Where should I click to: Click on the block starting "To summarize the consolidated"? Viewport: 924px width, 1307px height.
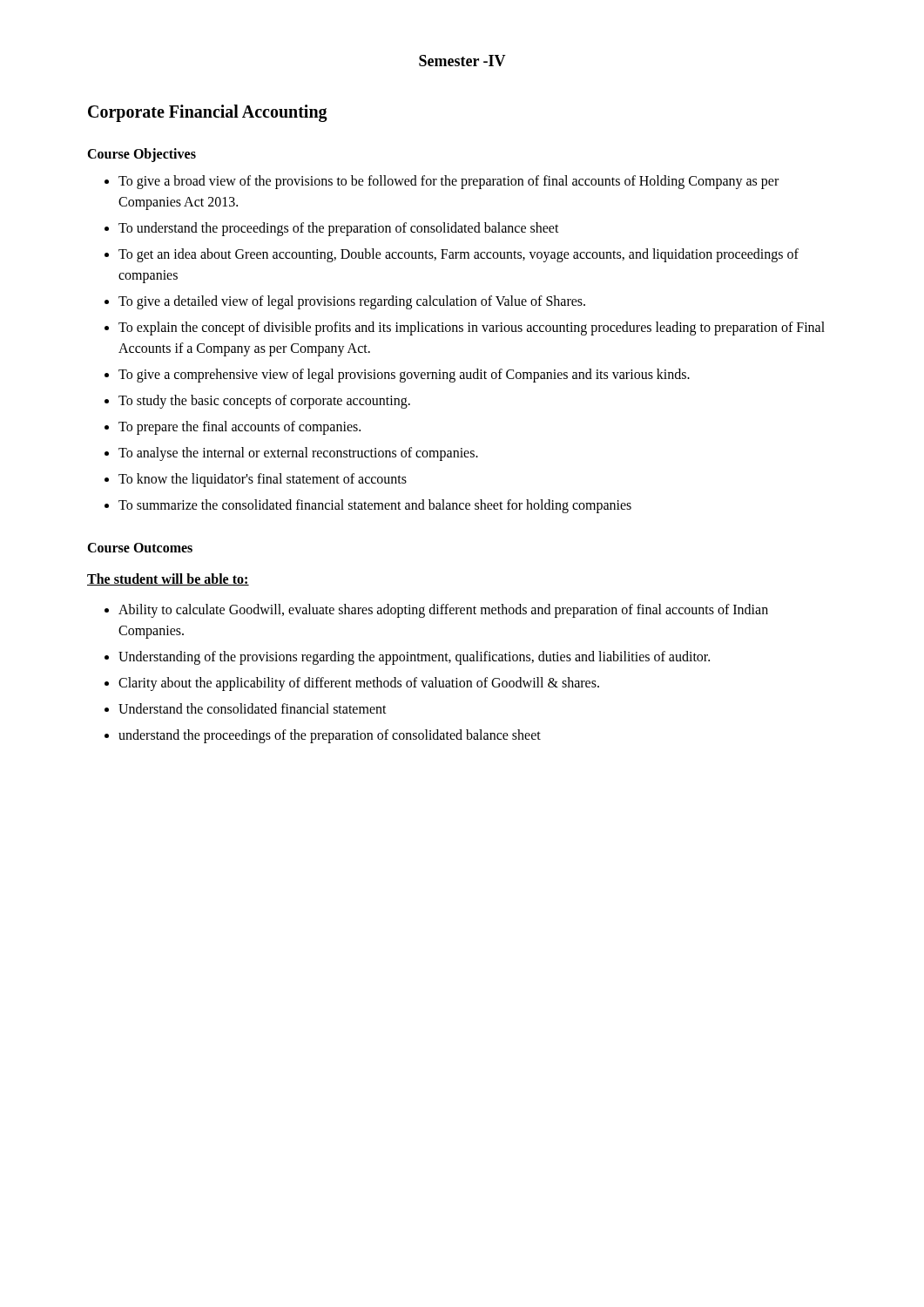375,505
